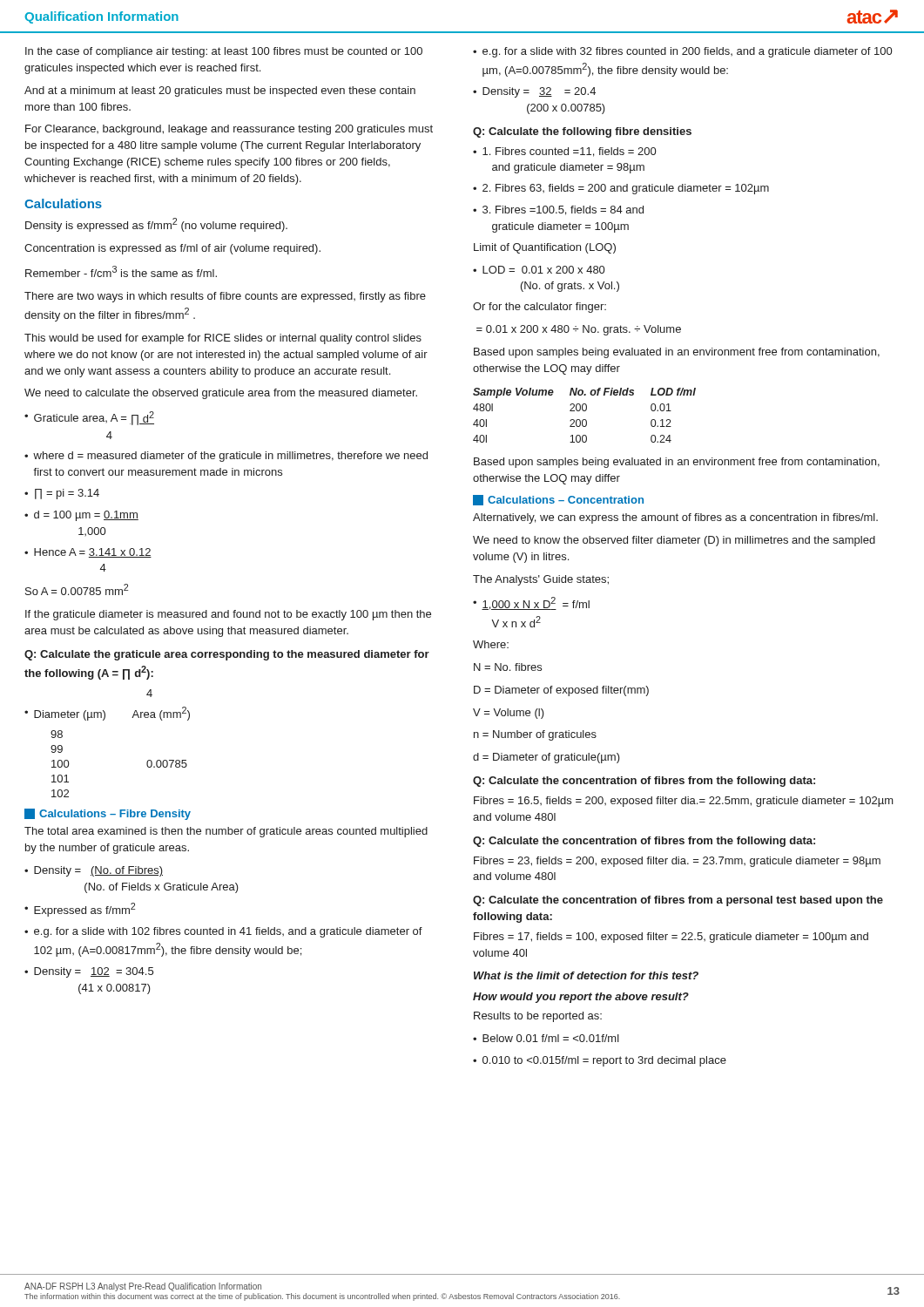Where is the passage that starts "• LOD = 0.01 x 200 x 480"?

click(x=539, y=270)
